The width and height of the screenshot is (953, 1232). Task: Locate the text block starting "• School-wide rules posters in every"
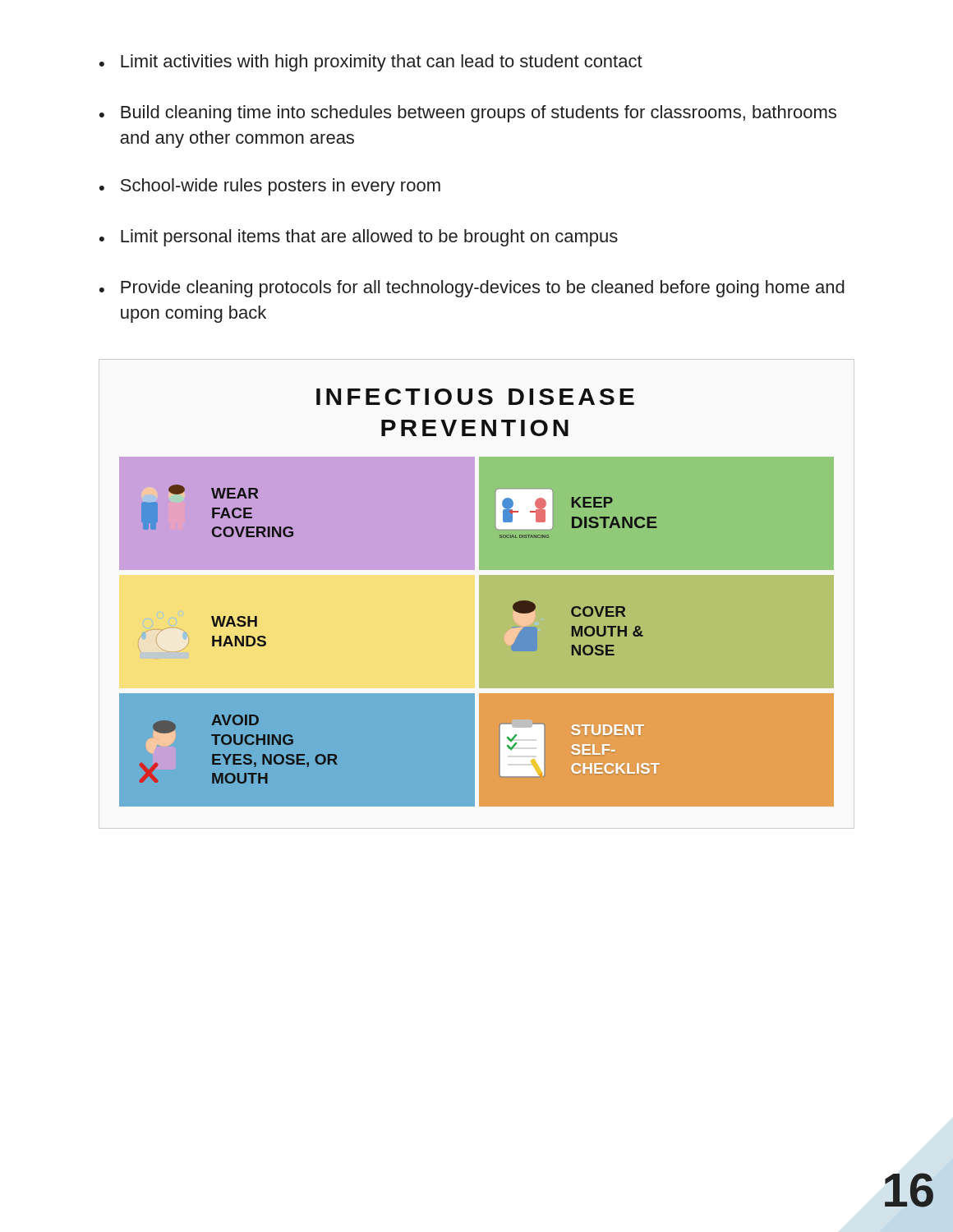click(270, 188)
